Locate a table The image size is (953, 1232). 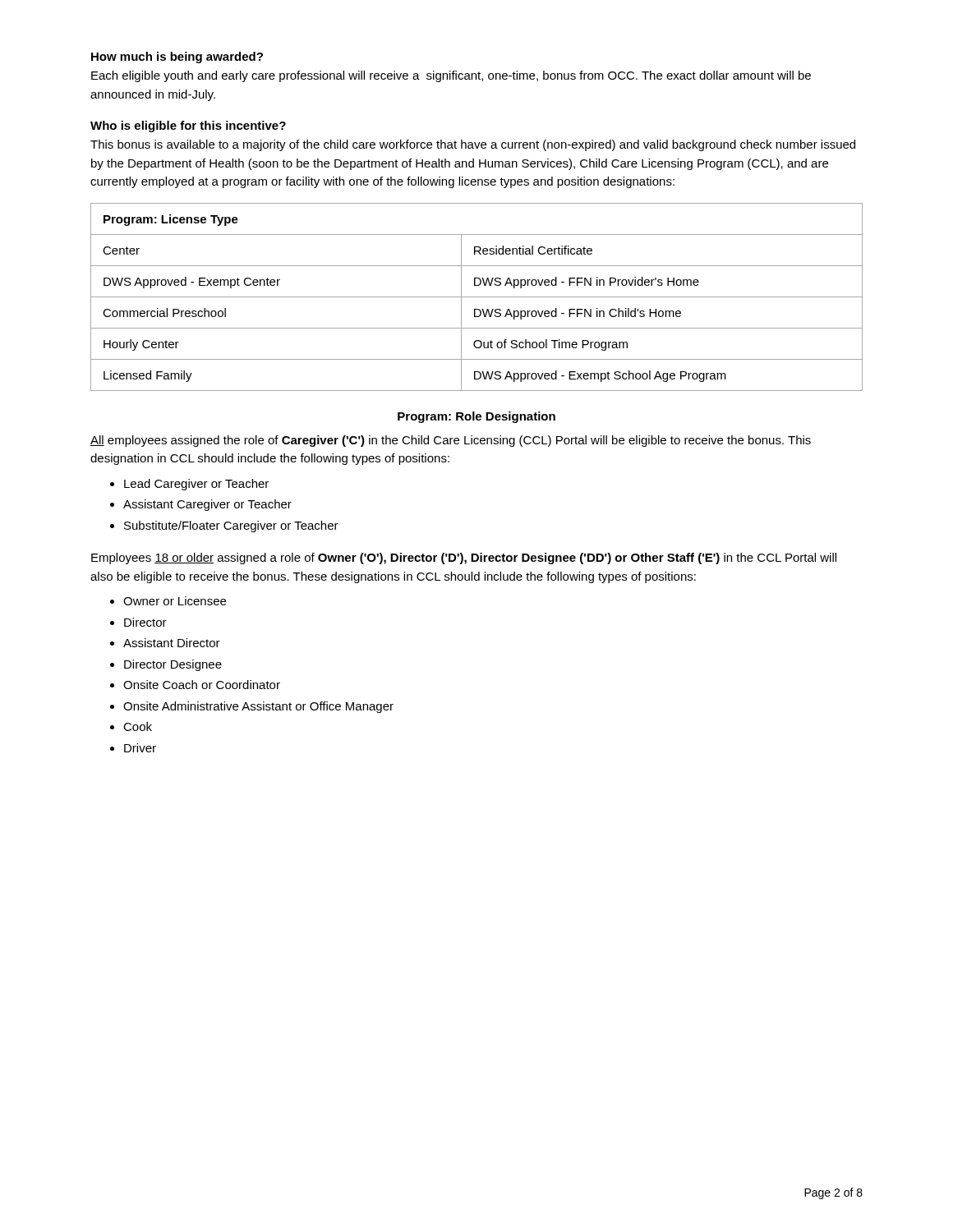click(x=476, y=296)
